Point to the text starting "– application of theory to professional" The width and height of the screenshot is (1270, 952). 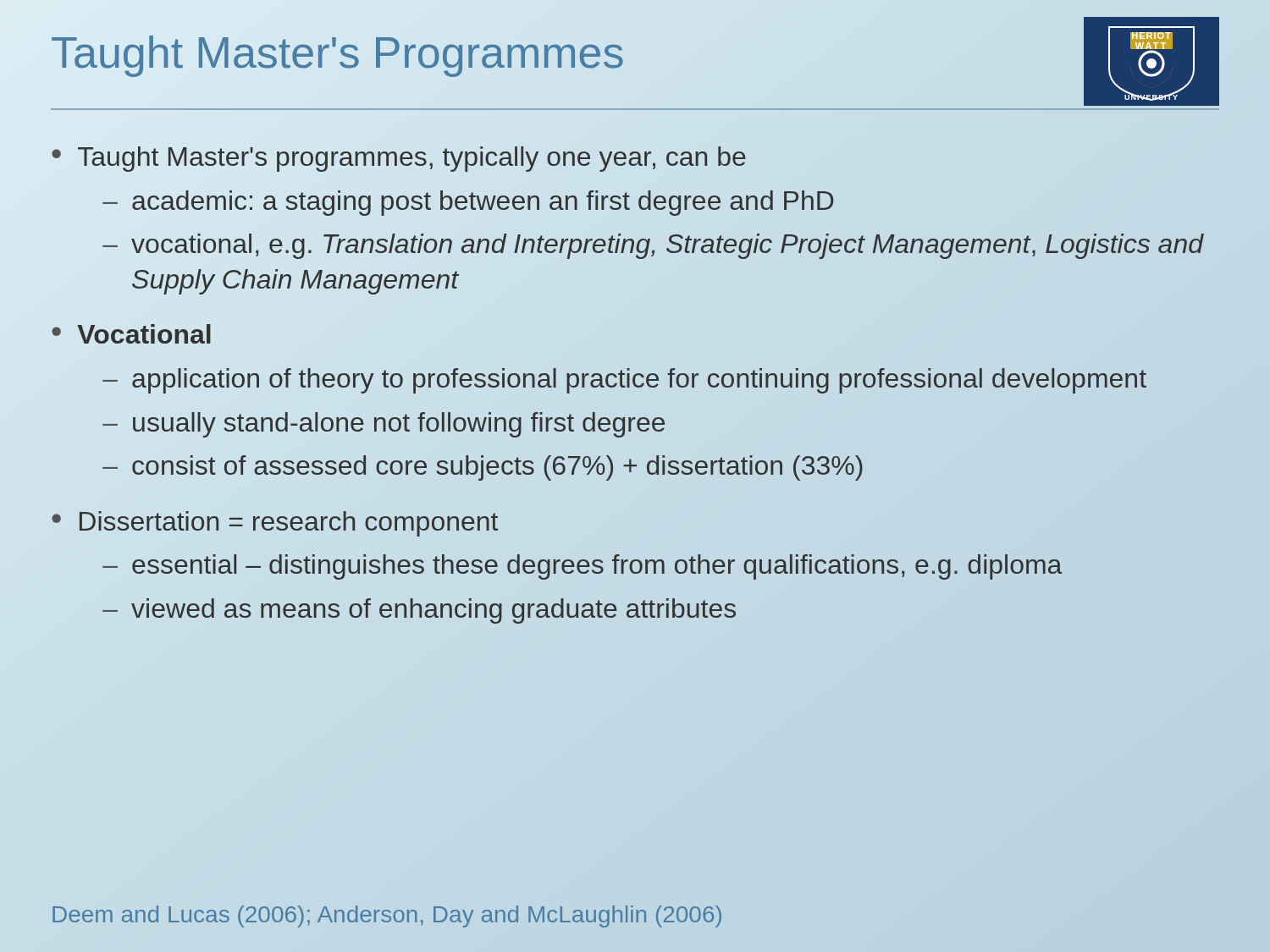pos(661,379)
